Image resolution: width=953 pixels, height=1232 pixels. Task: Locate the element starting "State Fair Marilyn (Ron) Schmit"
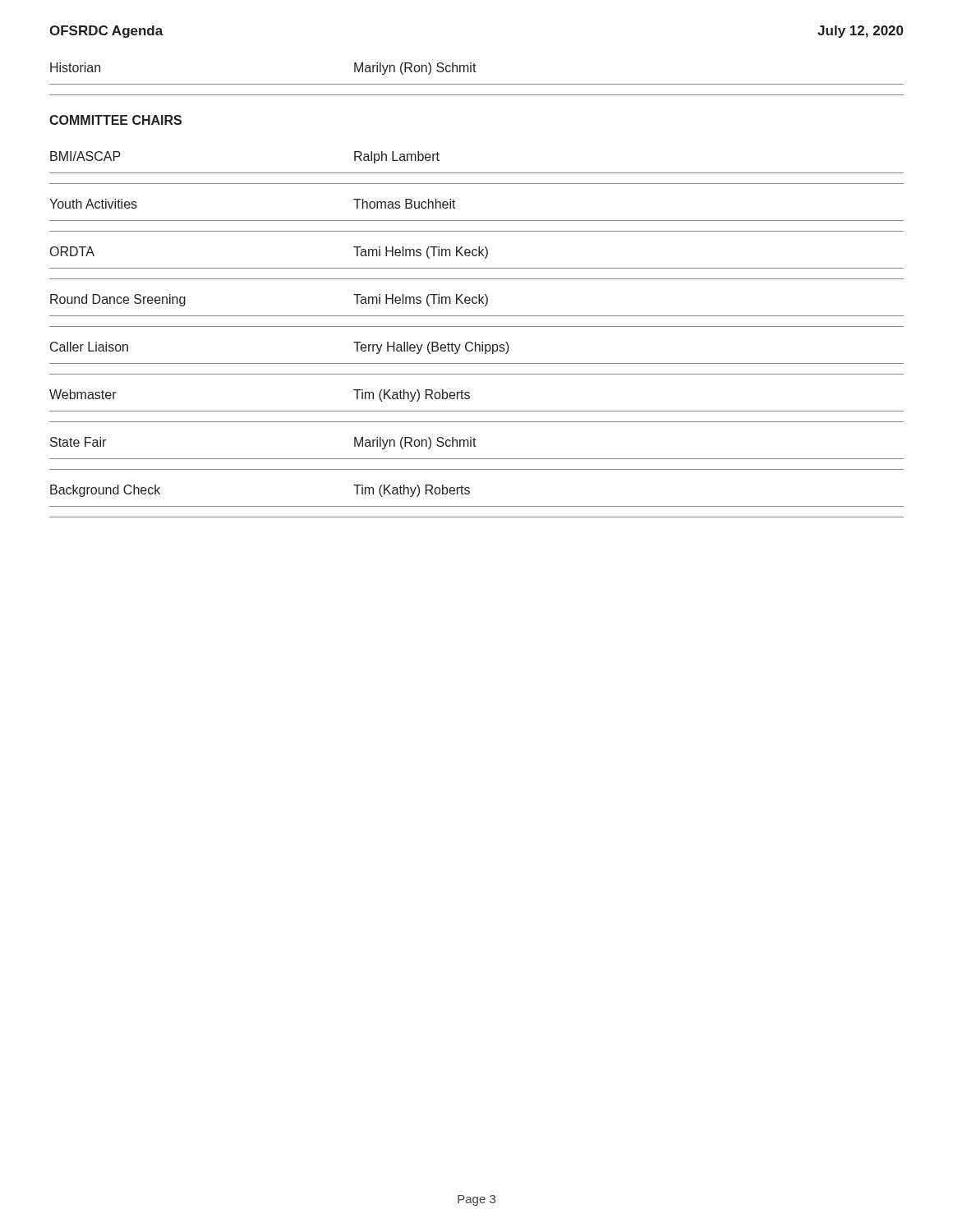pos(476,446)
